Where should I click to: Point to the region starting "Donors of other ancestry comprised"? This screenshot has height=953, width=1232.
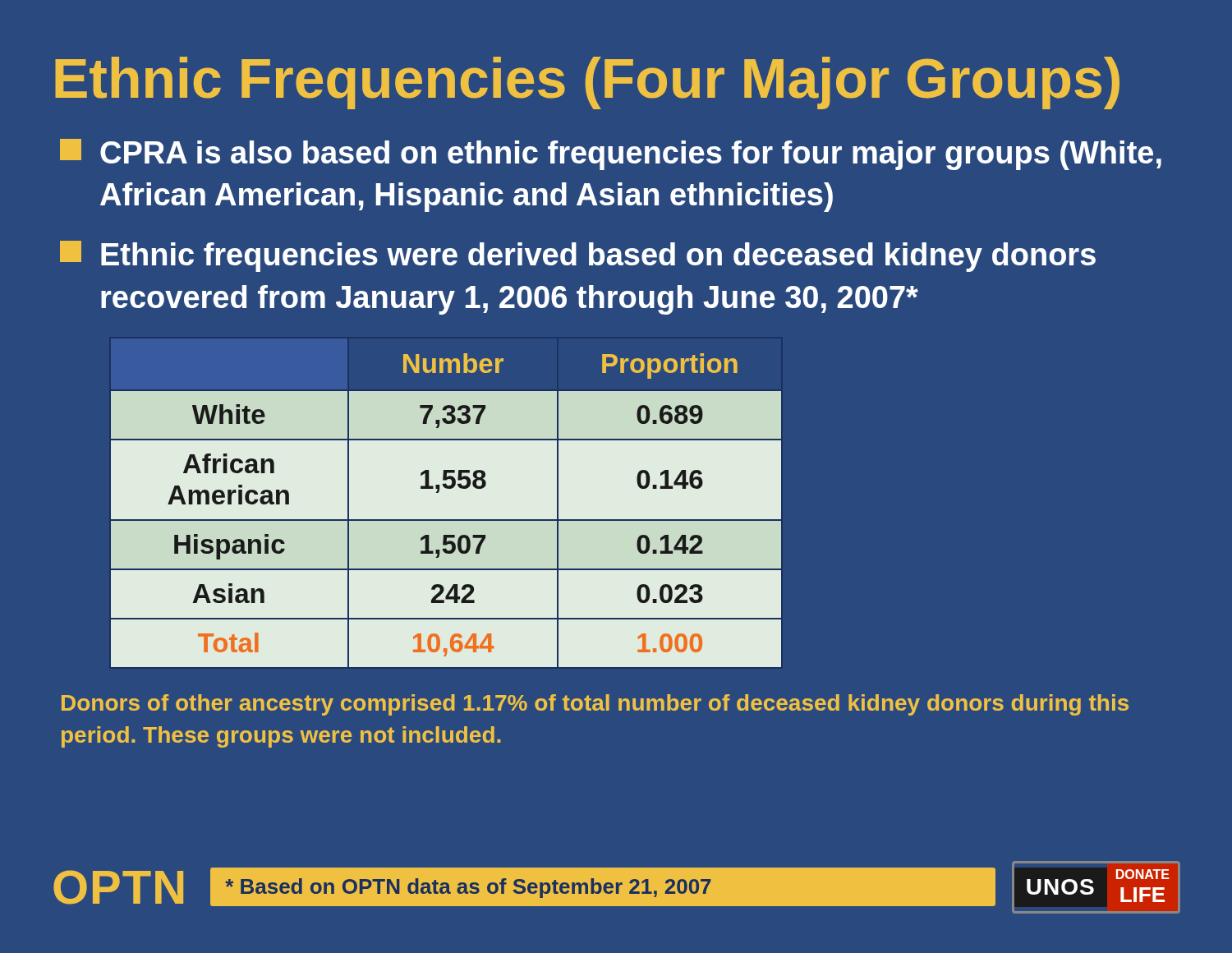click(x=595, y=719)
